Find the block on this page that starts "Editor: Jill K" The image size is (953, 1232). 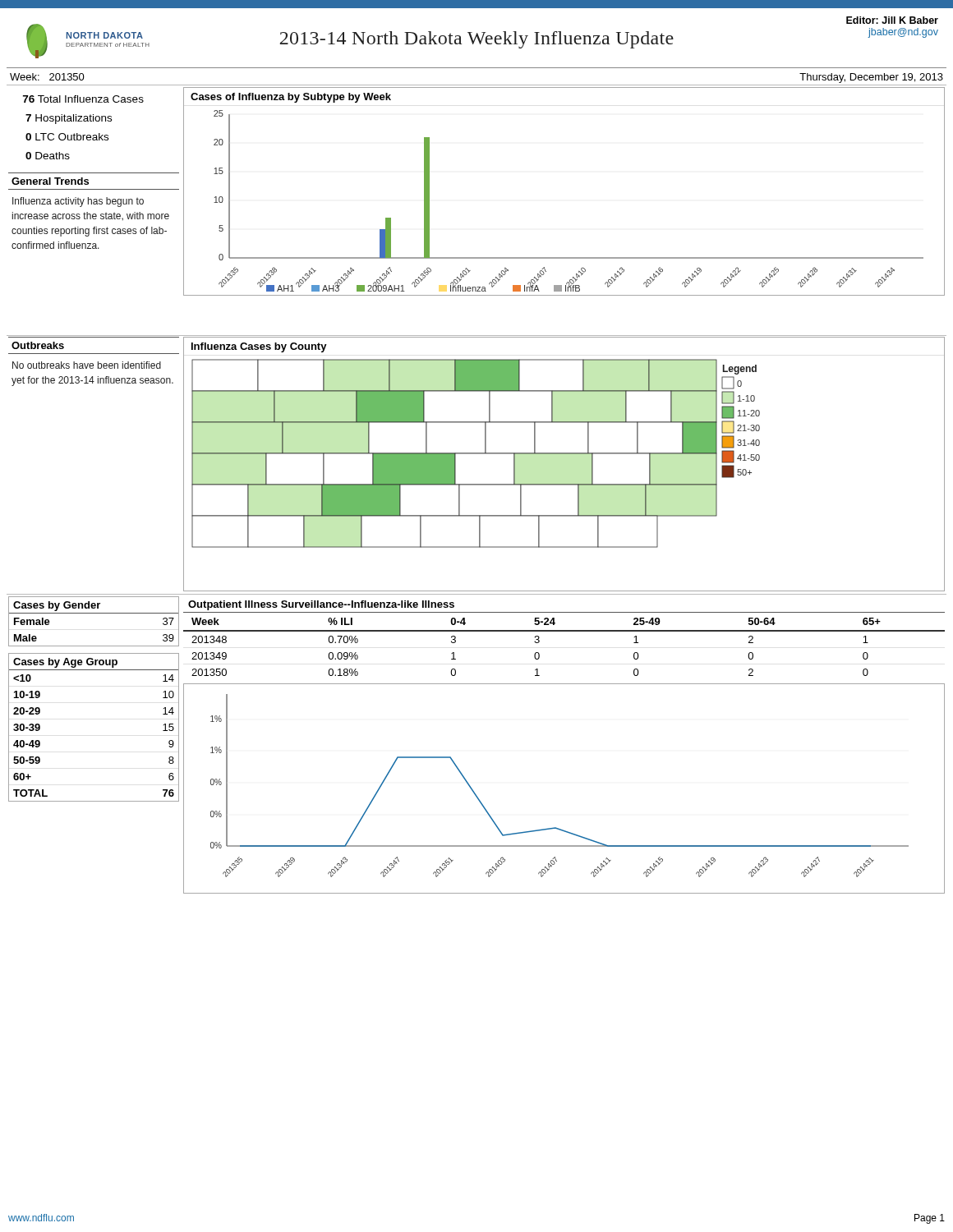(x=892, y=26)
